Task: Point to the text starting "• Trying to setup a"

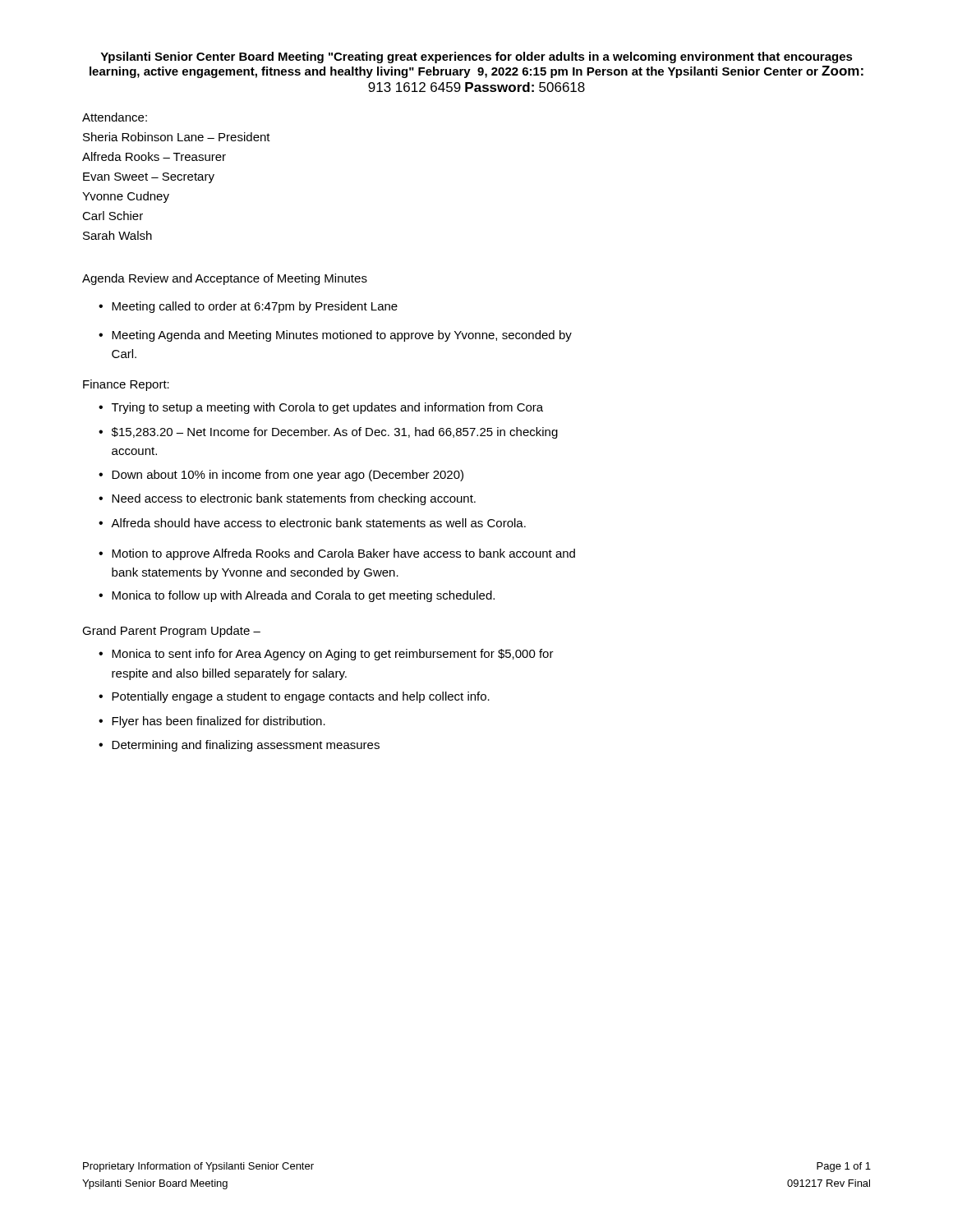Action: (321, 408)
